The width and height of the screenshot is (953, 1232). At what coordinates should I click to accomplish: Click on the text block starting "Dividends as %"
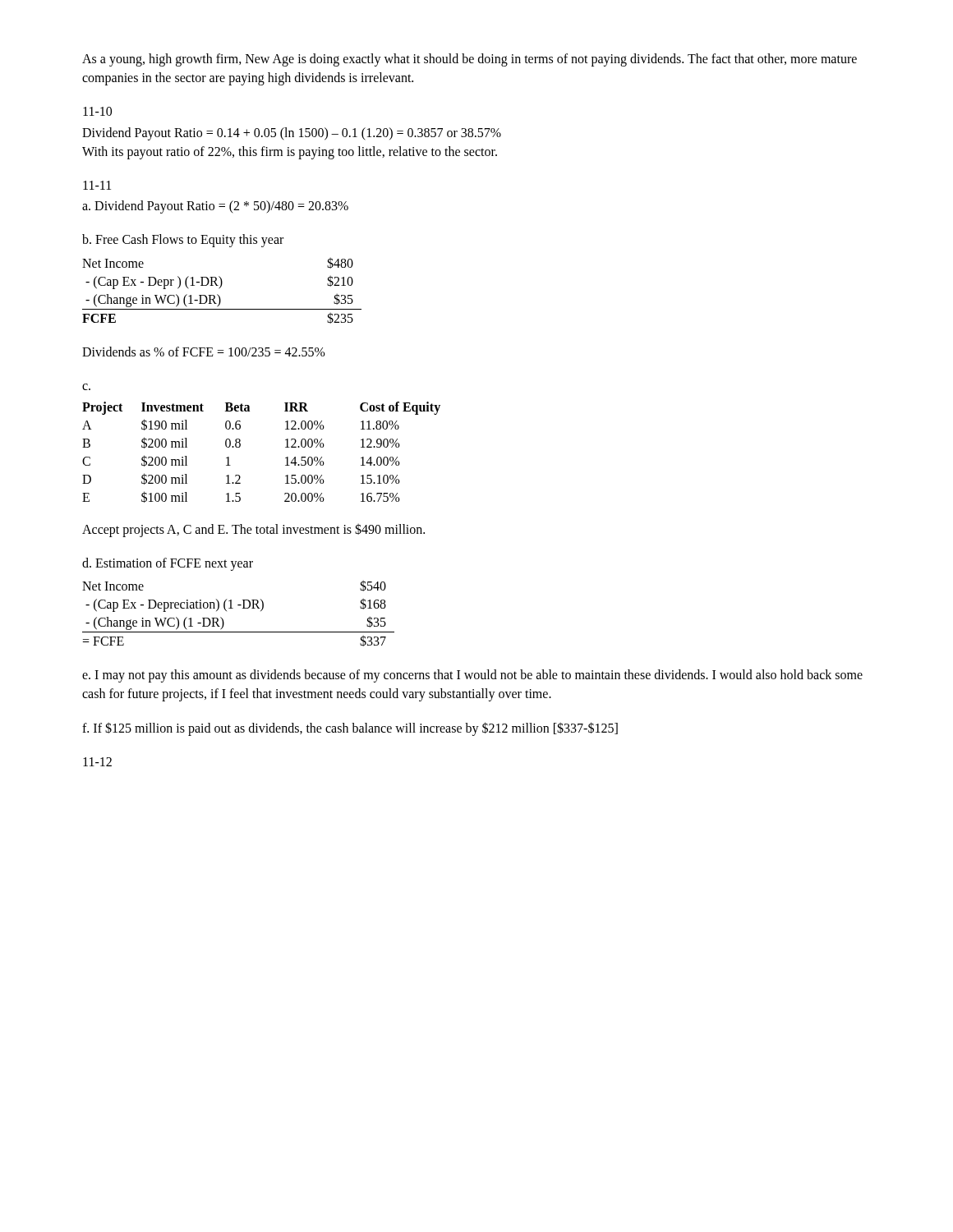tap(204, 352)
